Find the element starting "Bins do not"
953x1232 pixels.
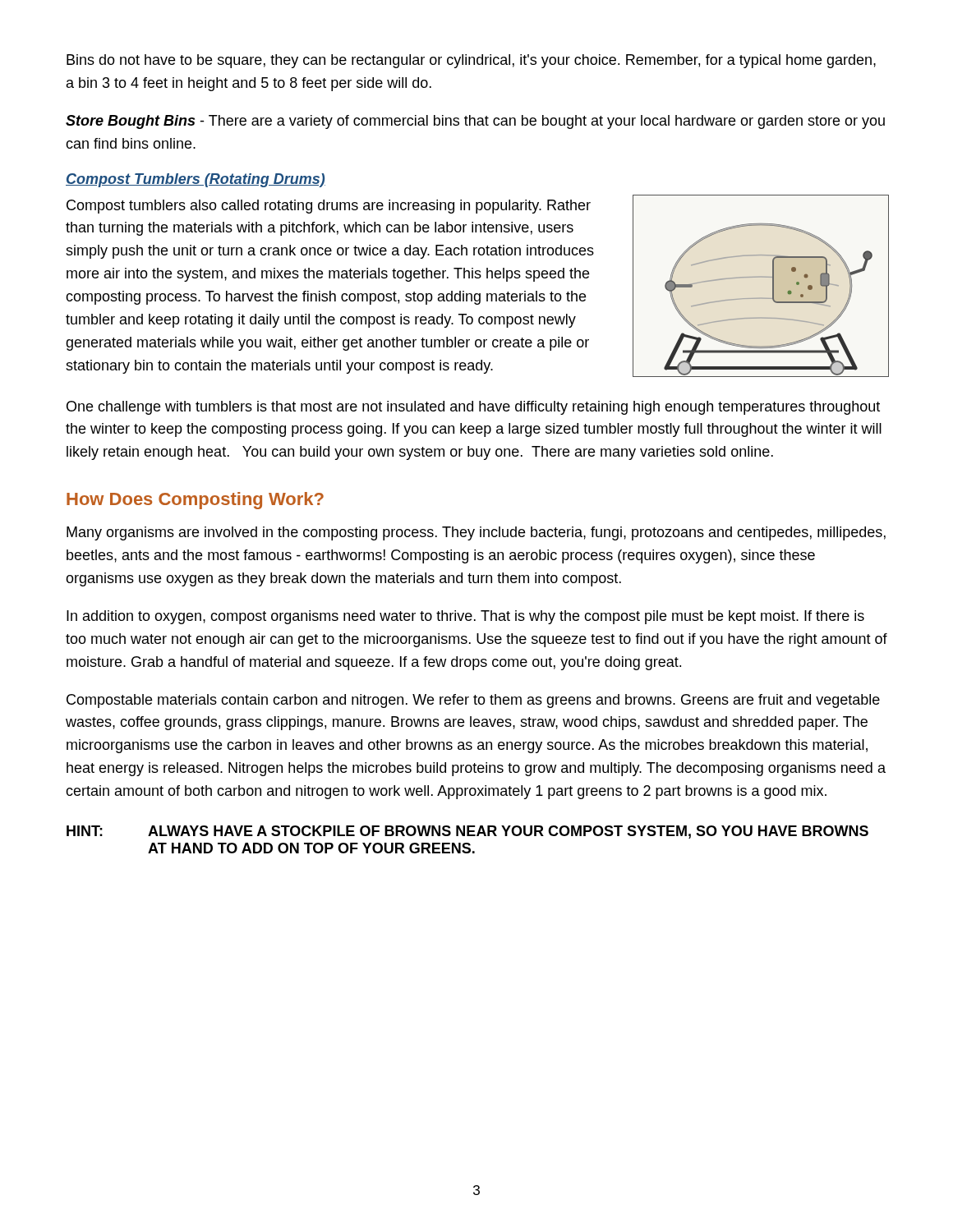[x=471, y=71]
